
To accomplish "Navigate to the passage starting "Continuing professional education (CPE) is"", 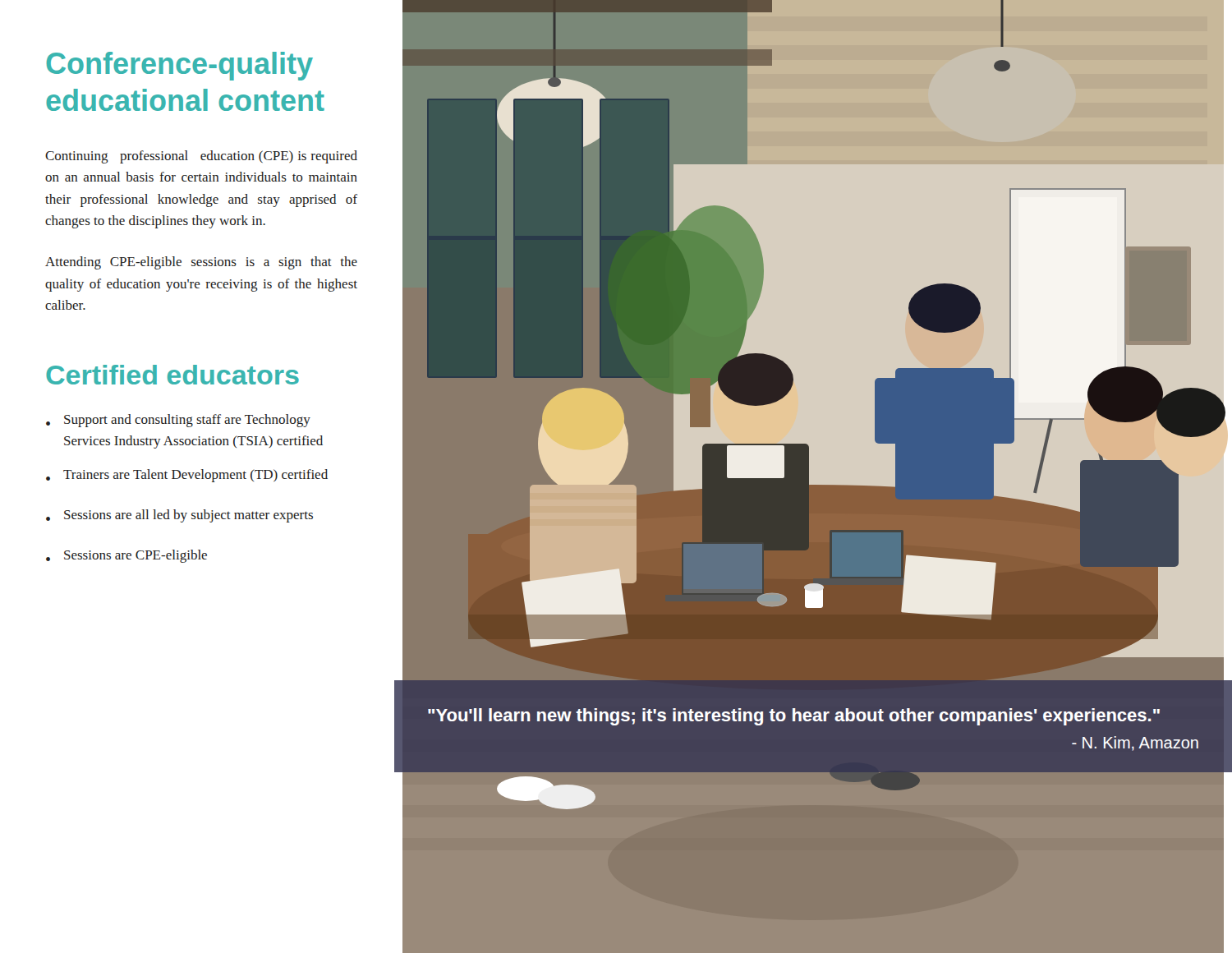I will 201,188.
